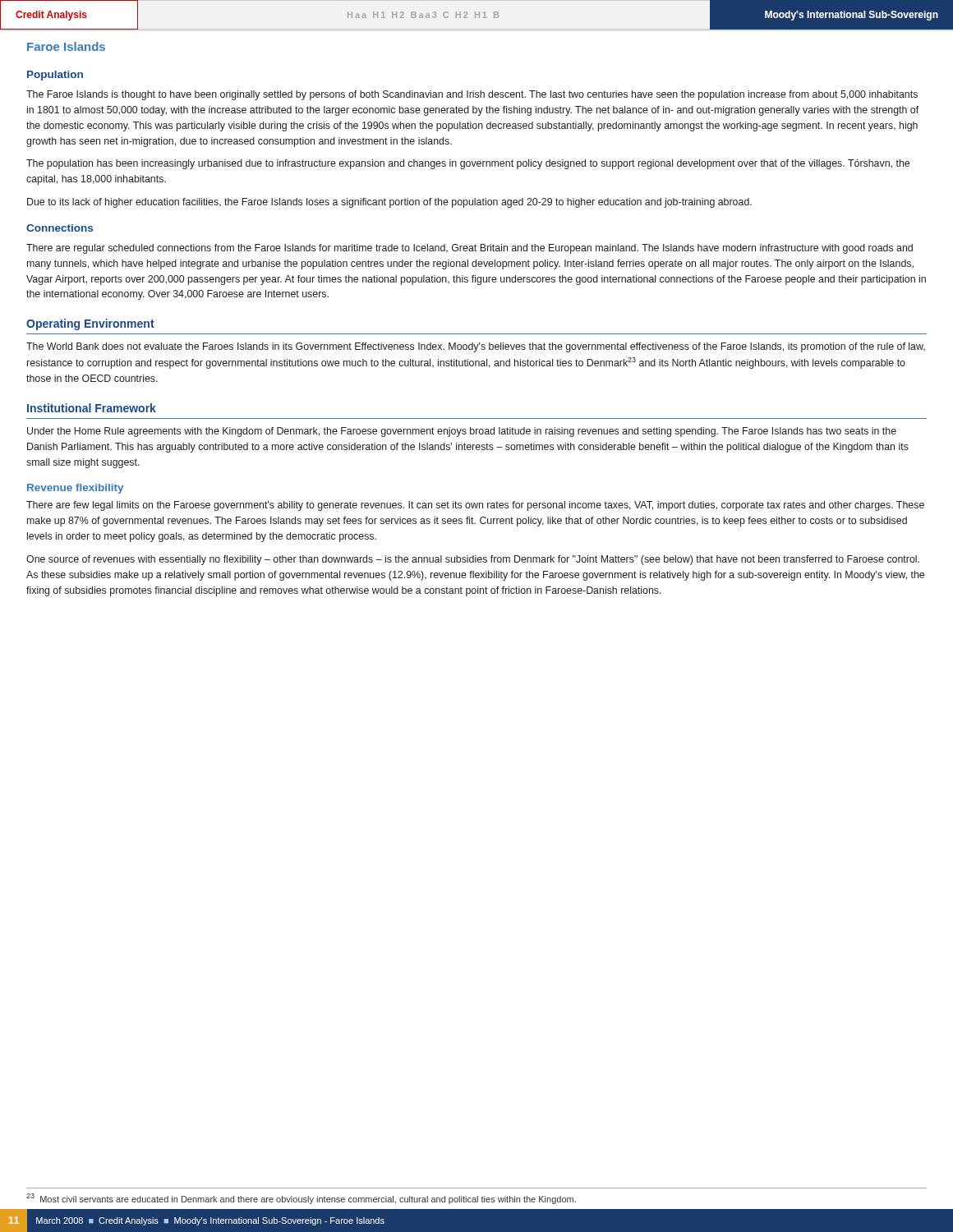The width and height of the screenshot is (953, 1232).
Task: Navigate to the text block starting "One source of"
Action: (x=476, y=575)
